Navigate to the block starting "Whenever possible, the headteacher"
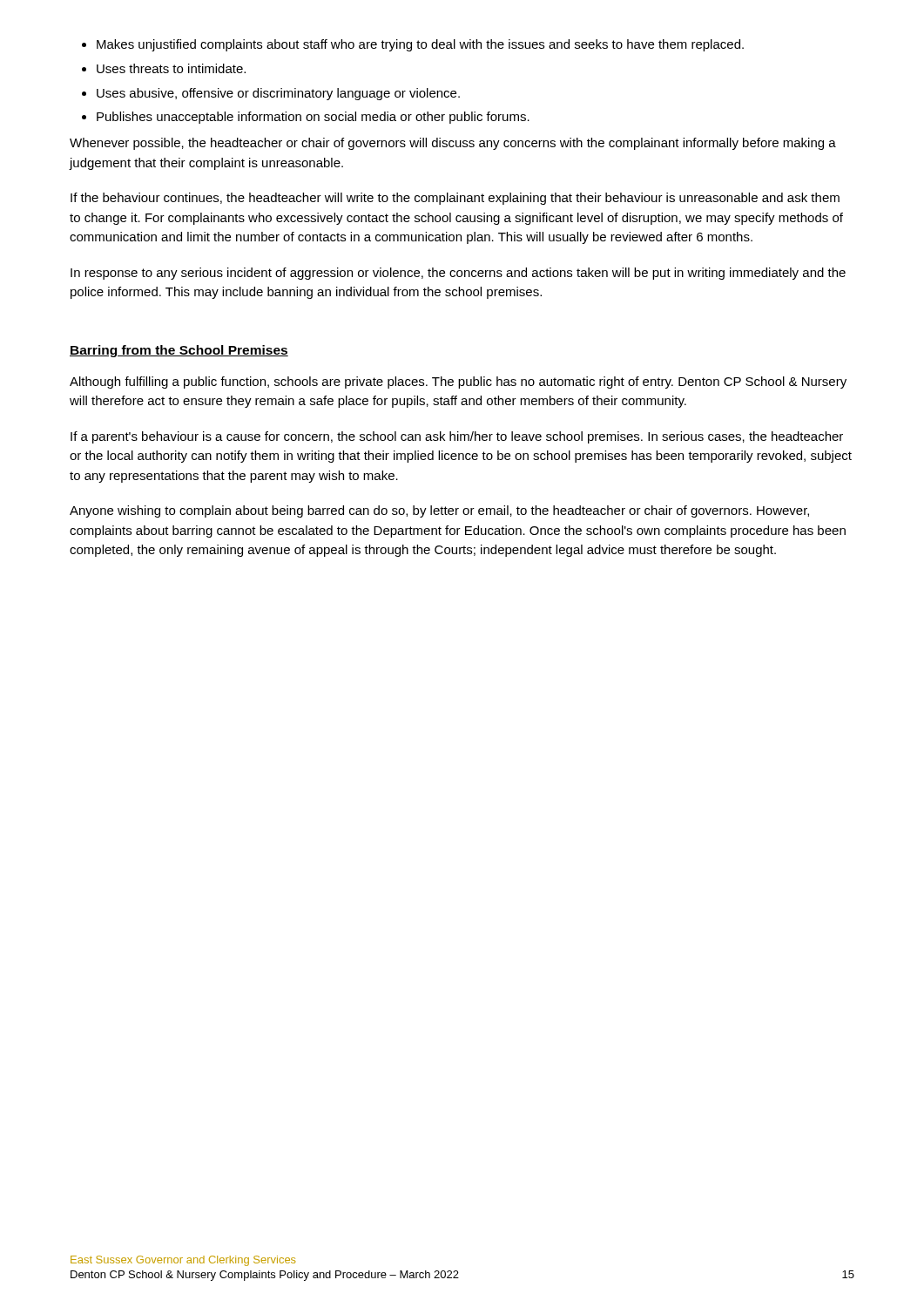This screenshot has height=1307, width=924. pos(453,152)
